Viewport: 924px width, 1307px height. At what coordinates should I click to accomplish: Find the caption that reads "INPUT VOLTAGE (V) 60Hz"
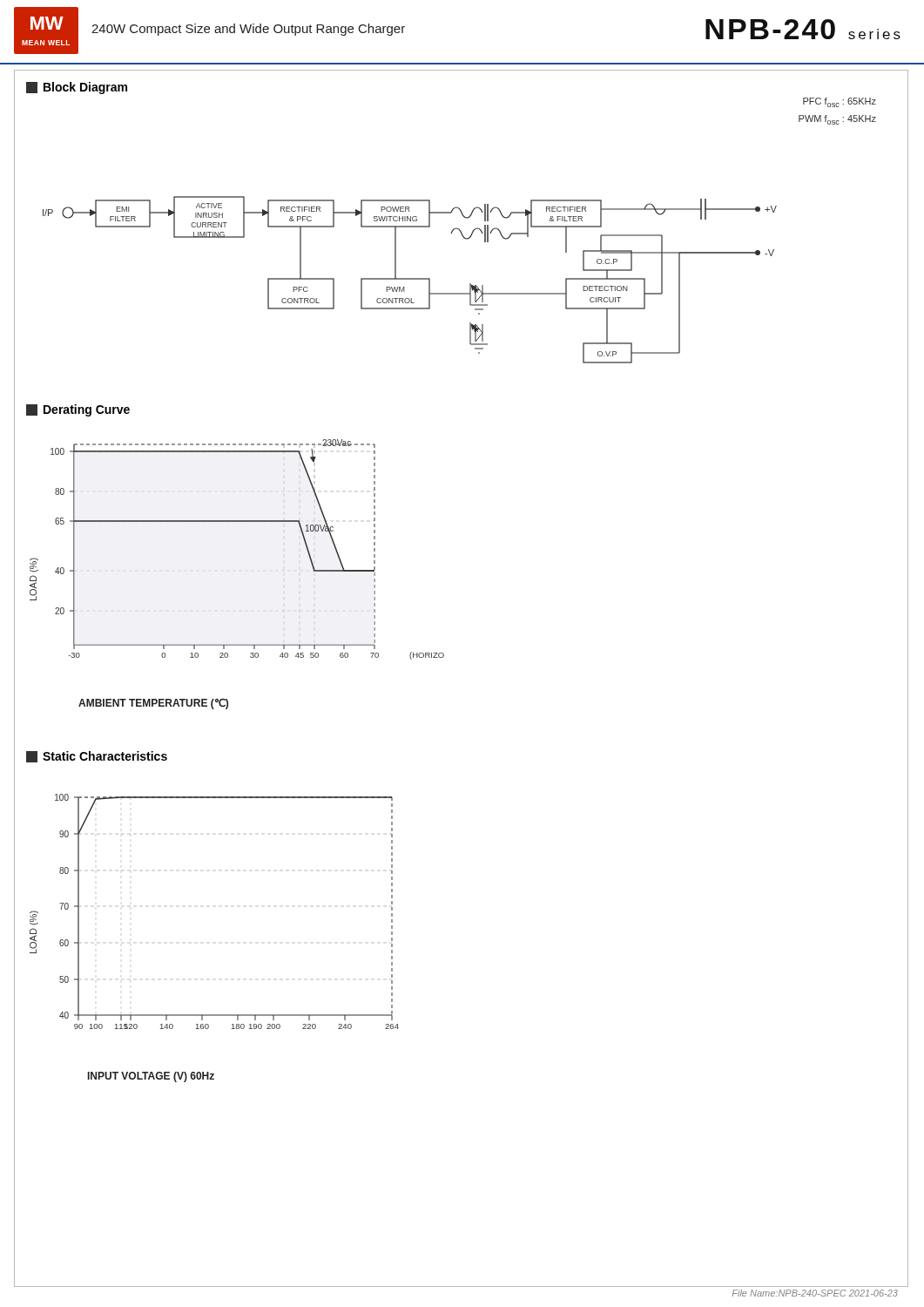click(151, 1076)
